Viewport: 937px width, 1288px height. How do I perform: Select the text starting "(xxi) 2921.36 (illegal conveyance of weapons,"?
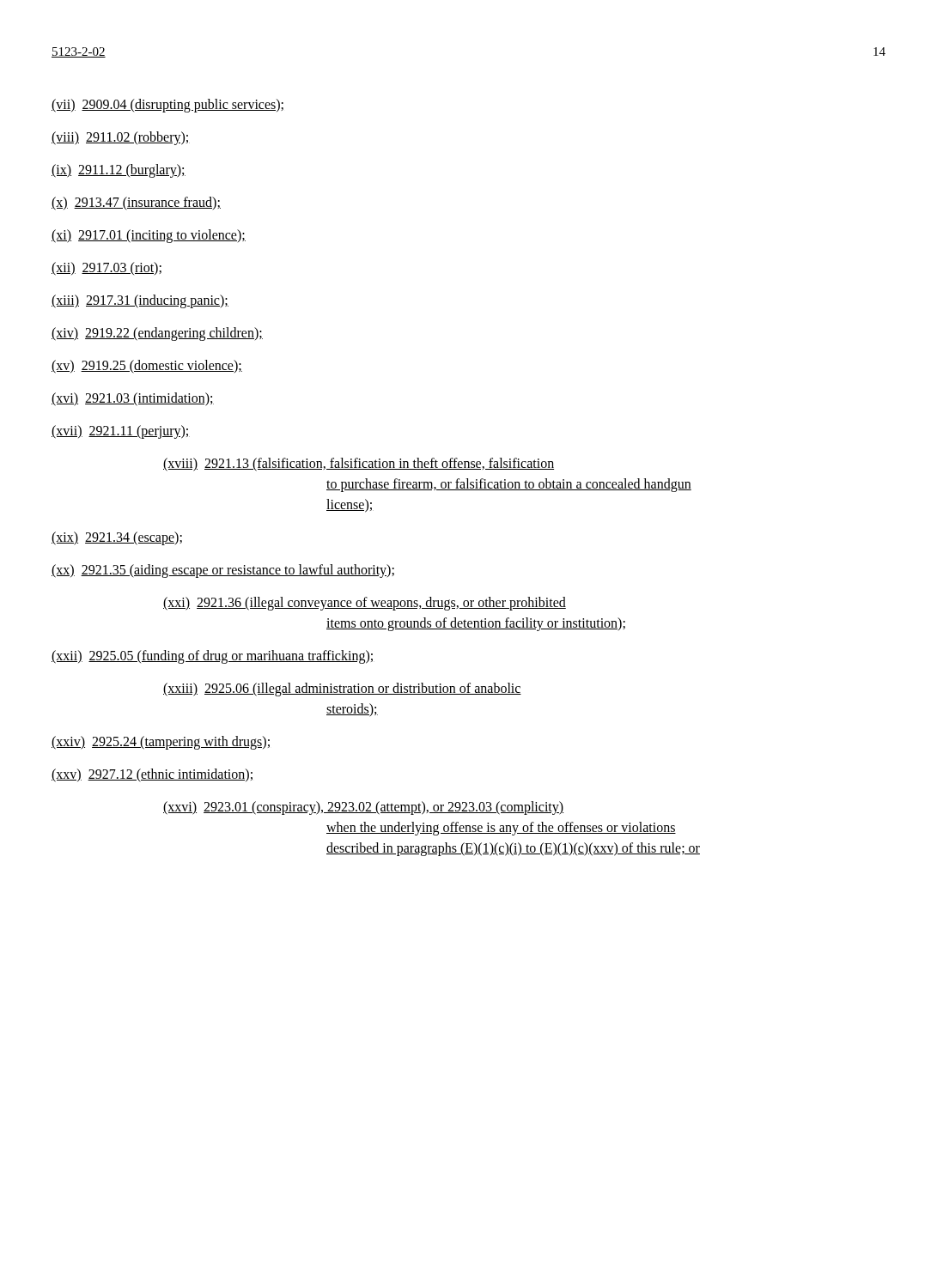pos(524,614)
